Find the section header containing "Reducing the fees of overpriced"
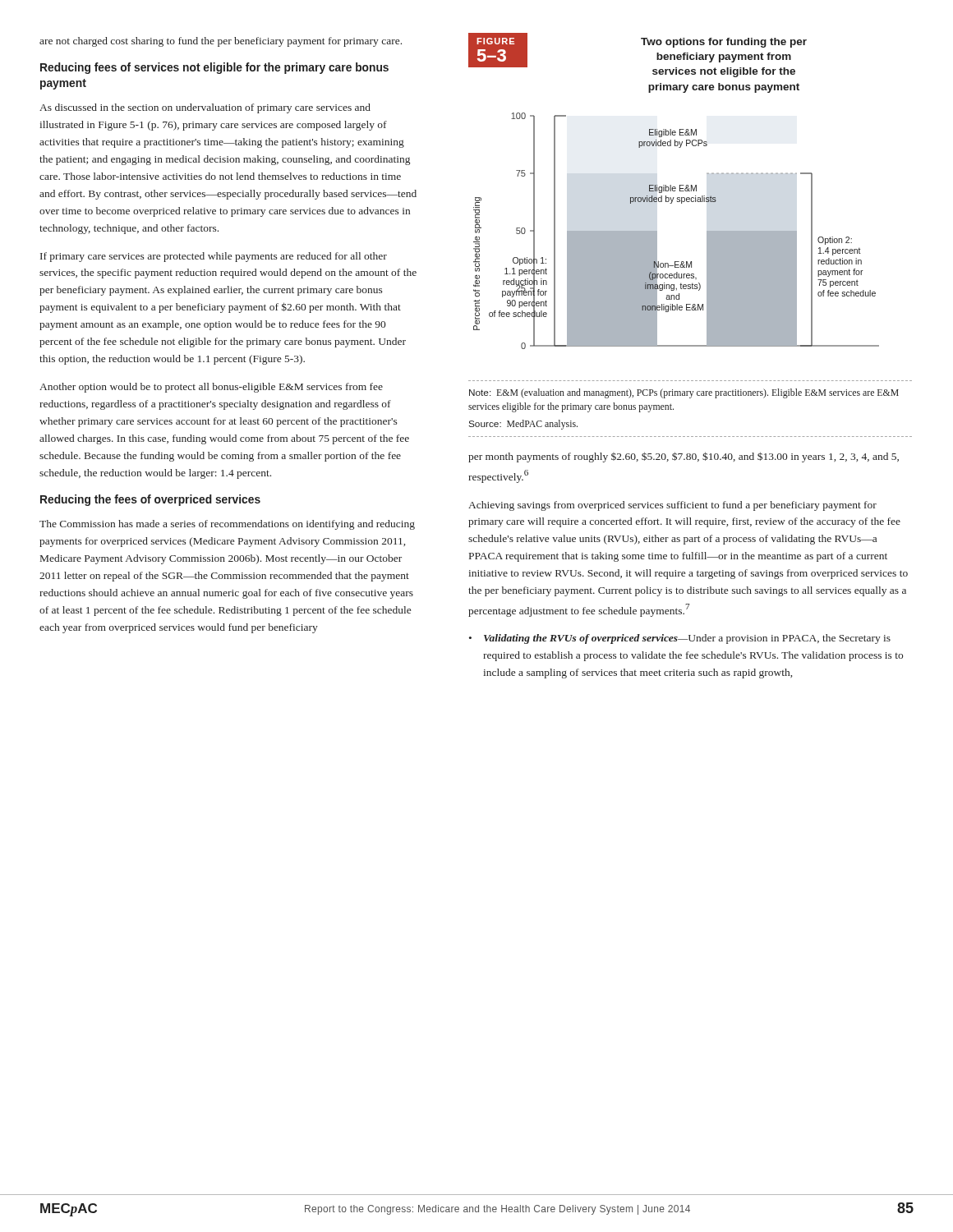This screenshot has width=953, height=1232. 150,499
